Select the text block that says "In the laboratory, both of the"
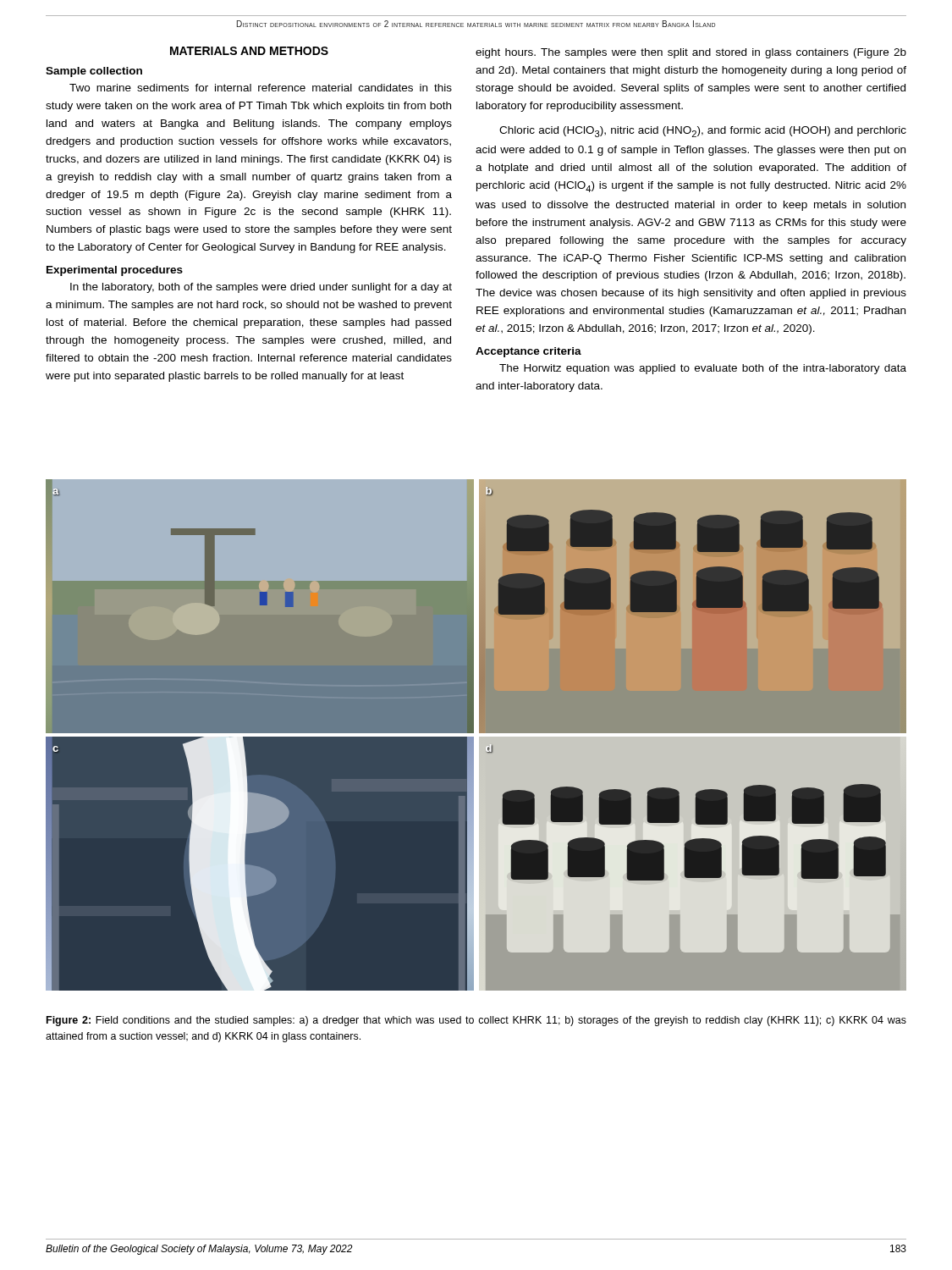 (x=249, y=332)
